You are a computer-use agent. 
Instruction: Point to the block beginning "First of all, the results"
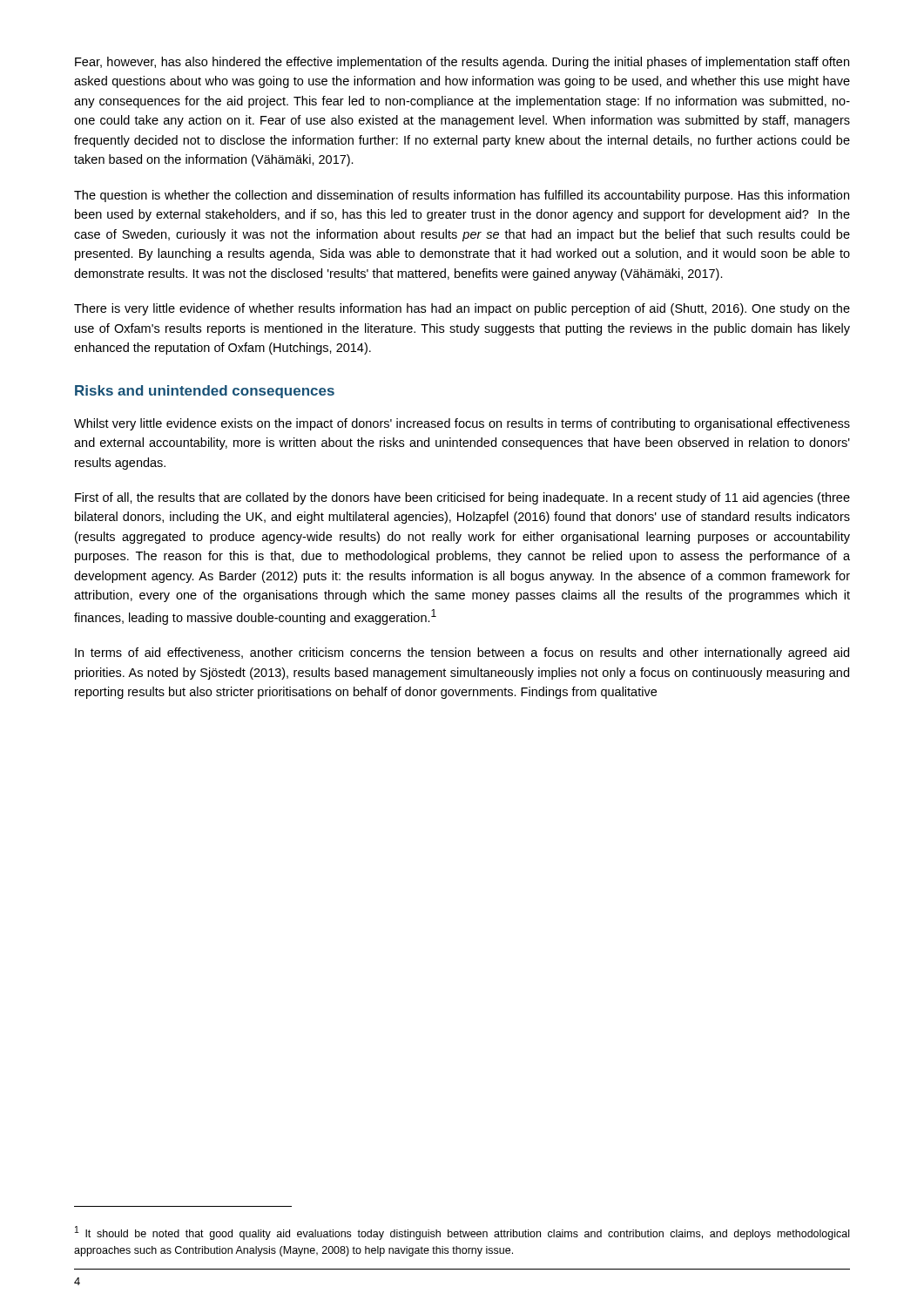click(x=462, y=557)
